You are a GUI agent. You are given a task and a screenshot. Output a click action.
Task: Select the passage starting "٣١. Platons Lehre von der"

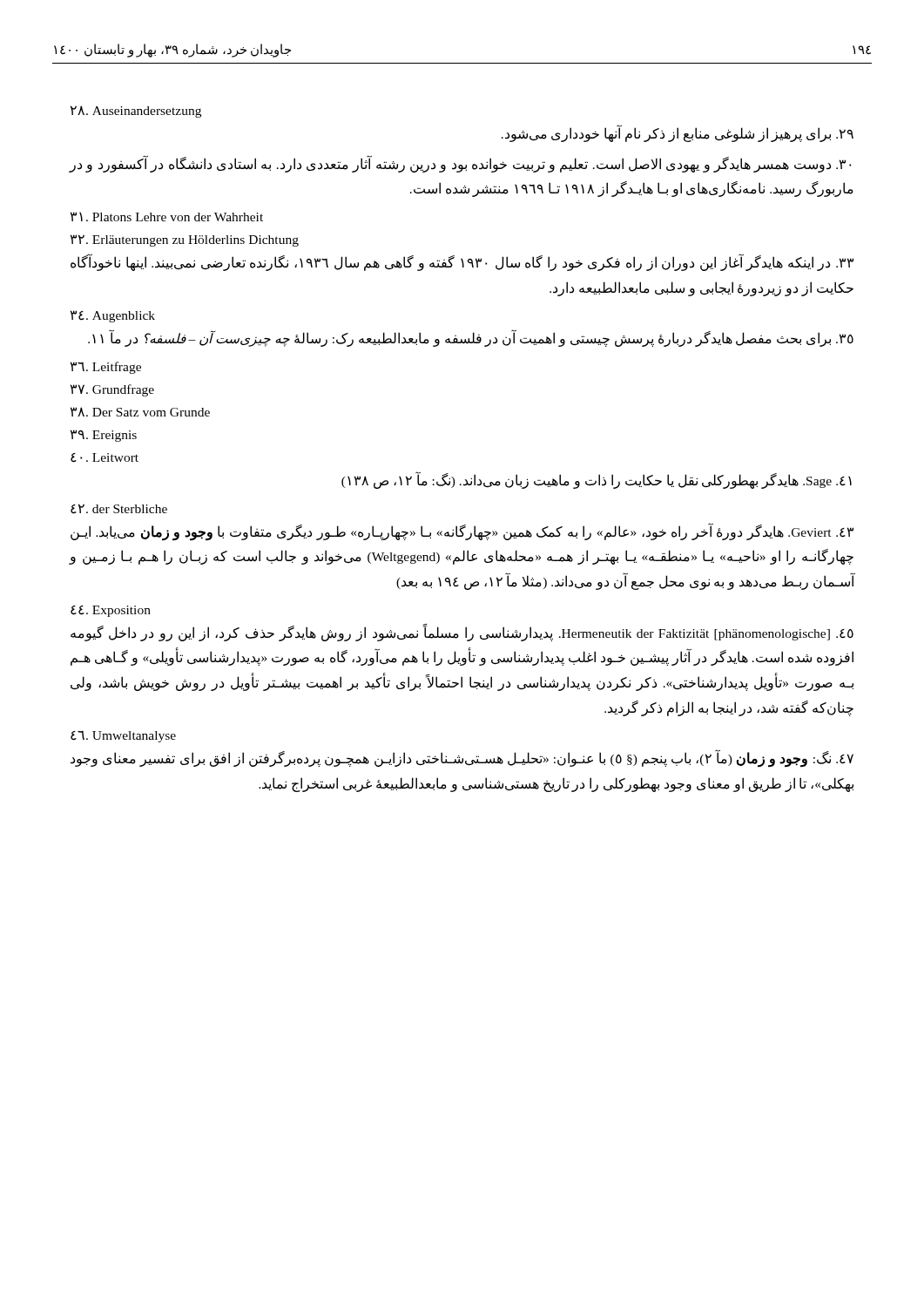(x=166, y=217)
